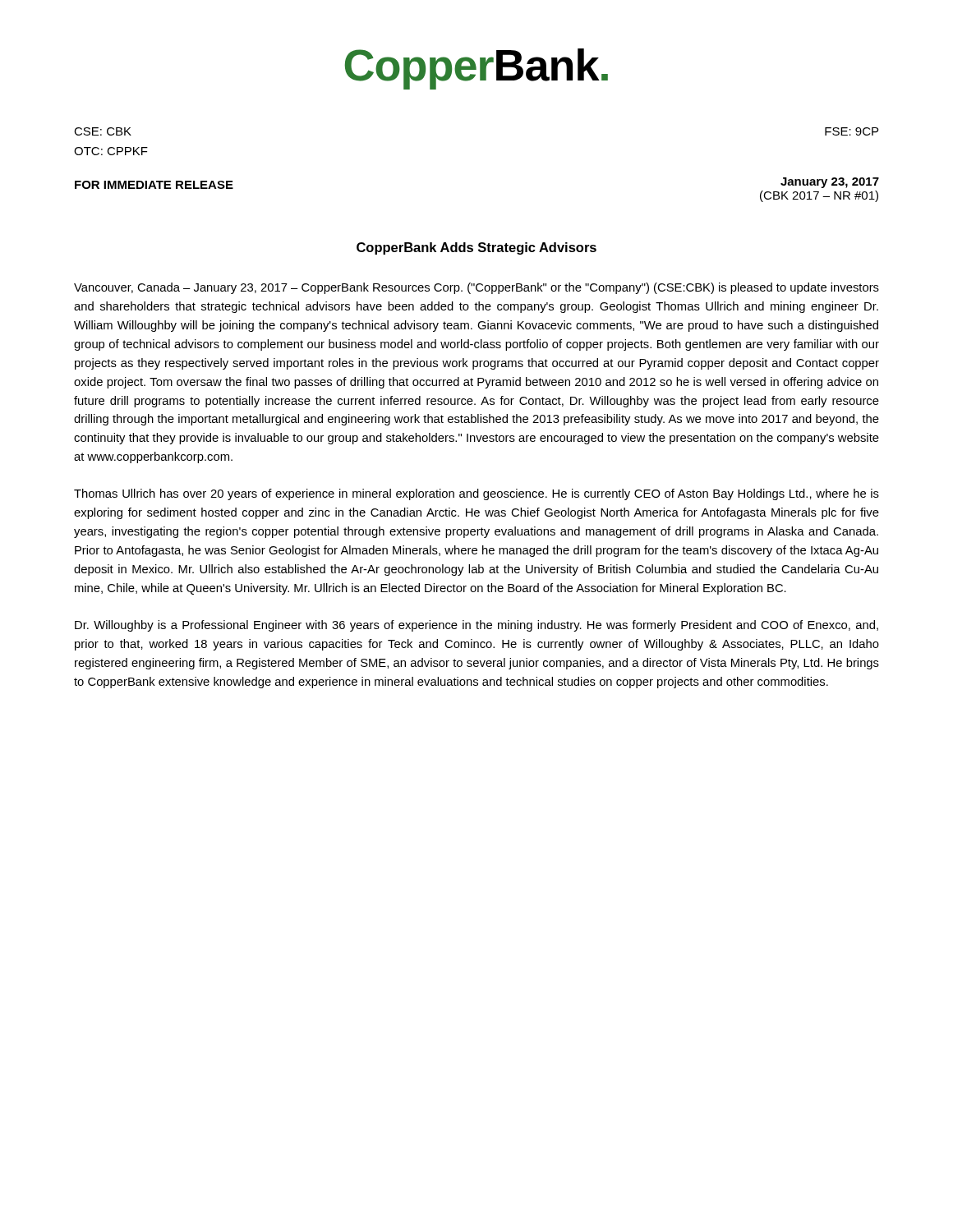Image resolution: width=953 pixels, height=1232 pixels.
Task: Click on the region starting "FSE: 9CP"
Action: point(852,131)
